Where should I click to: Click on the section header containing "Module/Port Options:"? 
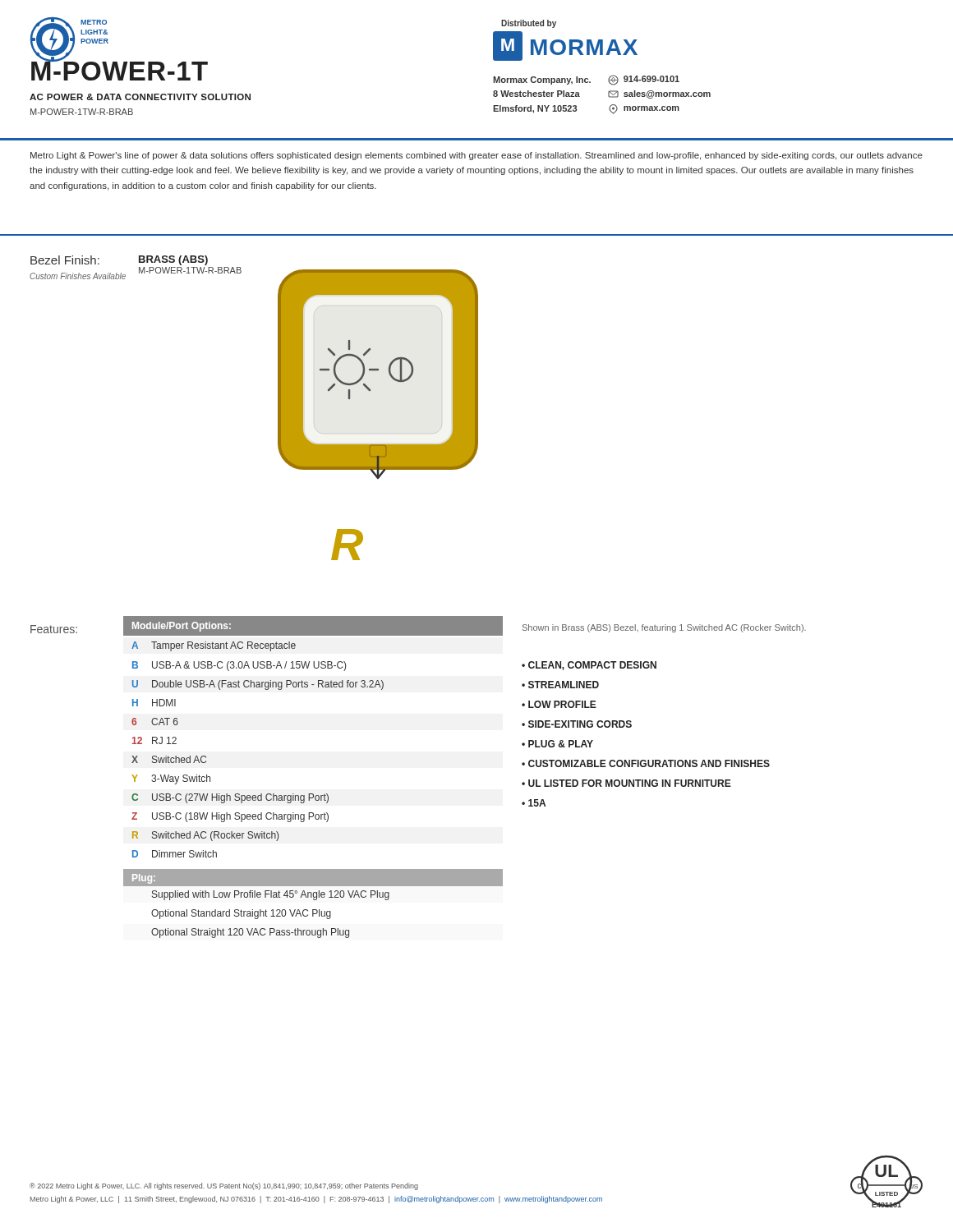(182, 626)
